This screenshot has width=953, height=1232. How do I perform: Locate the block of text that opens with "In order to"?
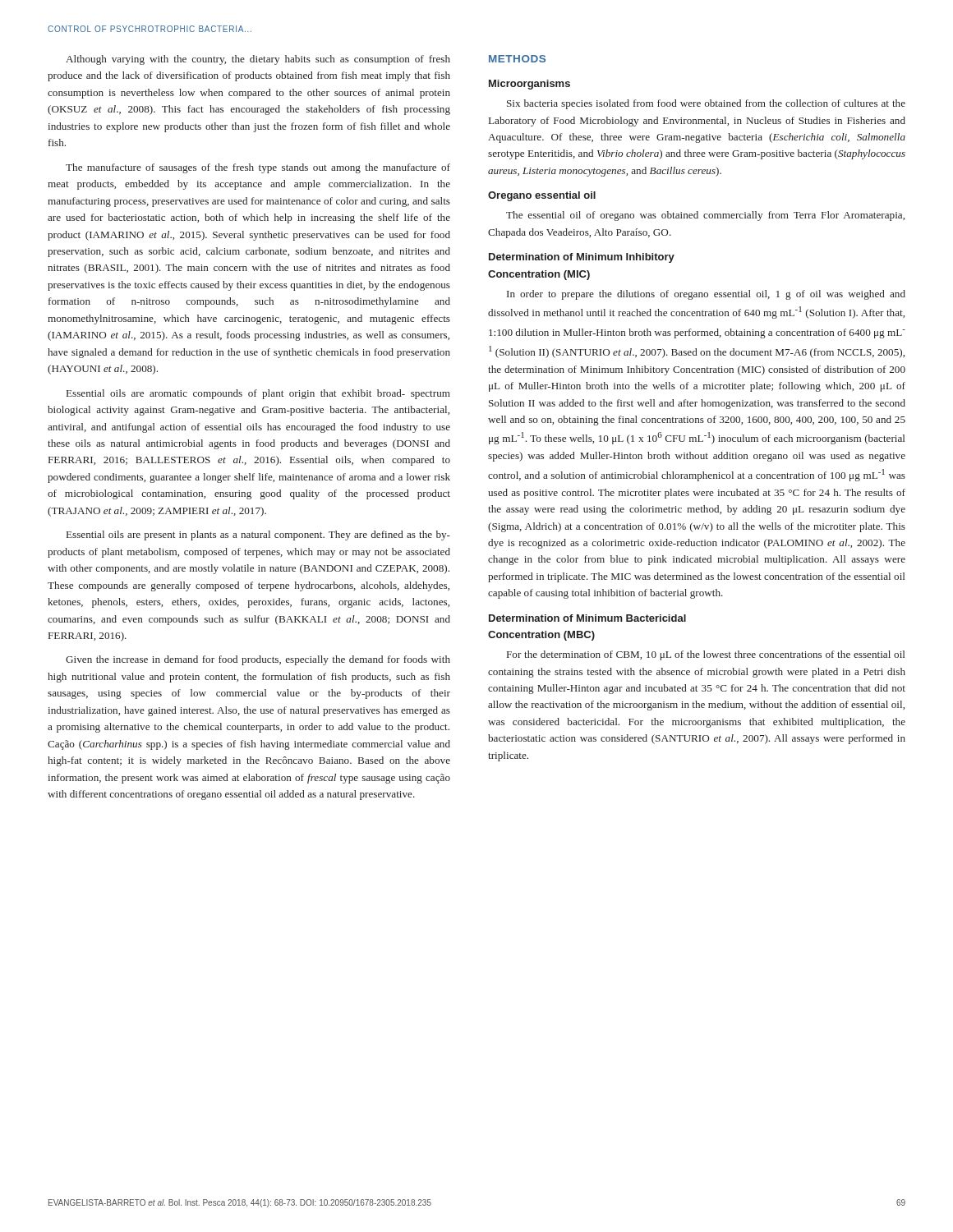coord(697,444)
